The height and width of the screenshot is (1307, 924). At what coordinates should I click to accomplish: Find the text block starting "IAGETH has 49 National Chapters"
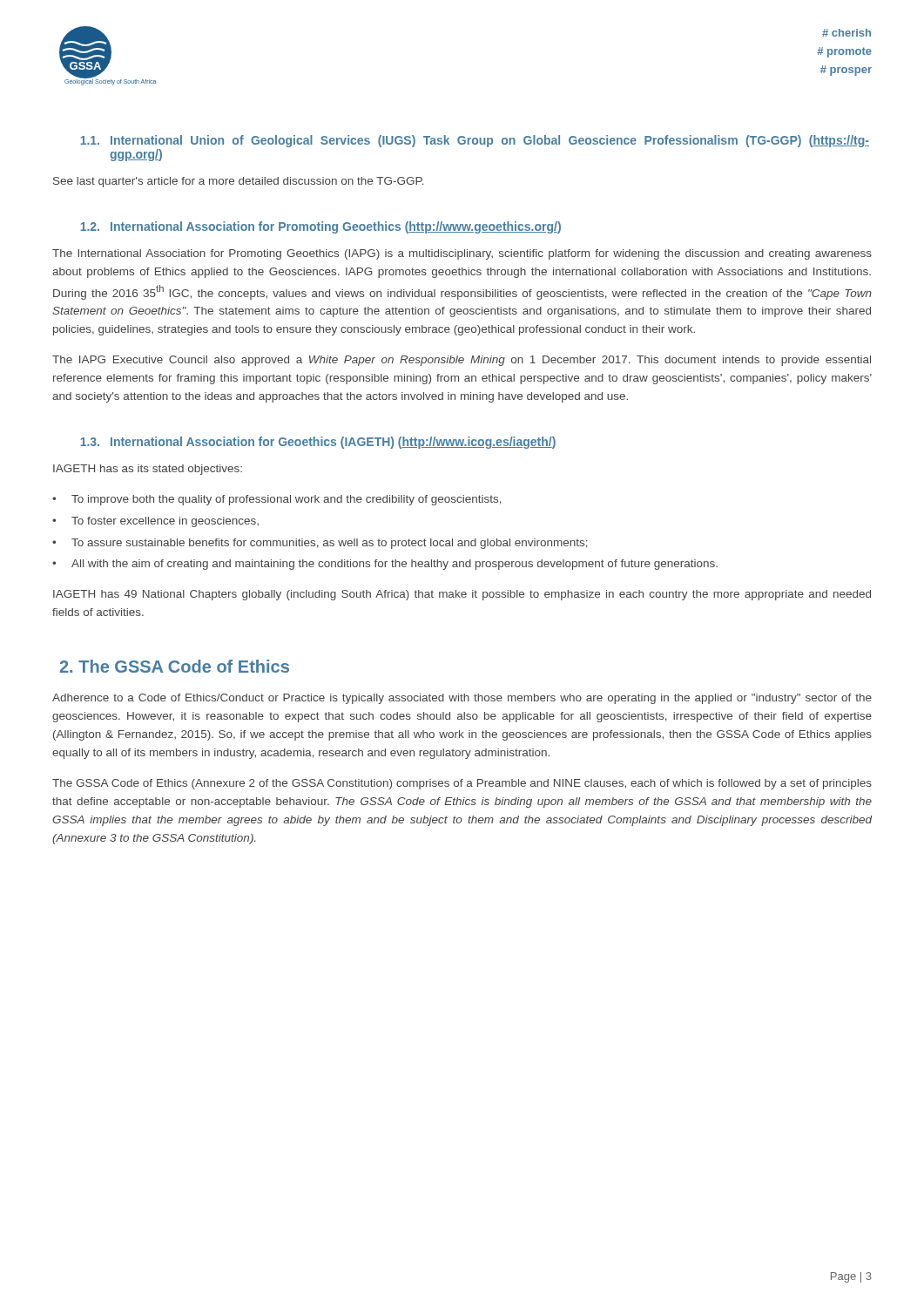click(x=462, y=603)
